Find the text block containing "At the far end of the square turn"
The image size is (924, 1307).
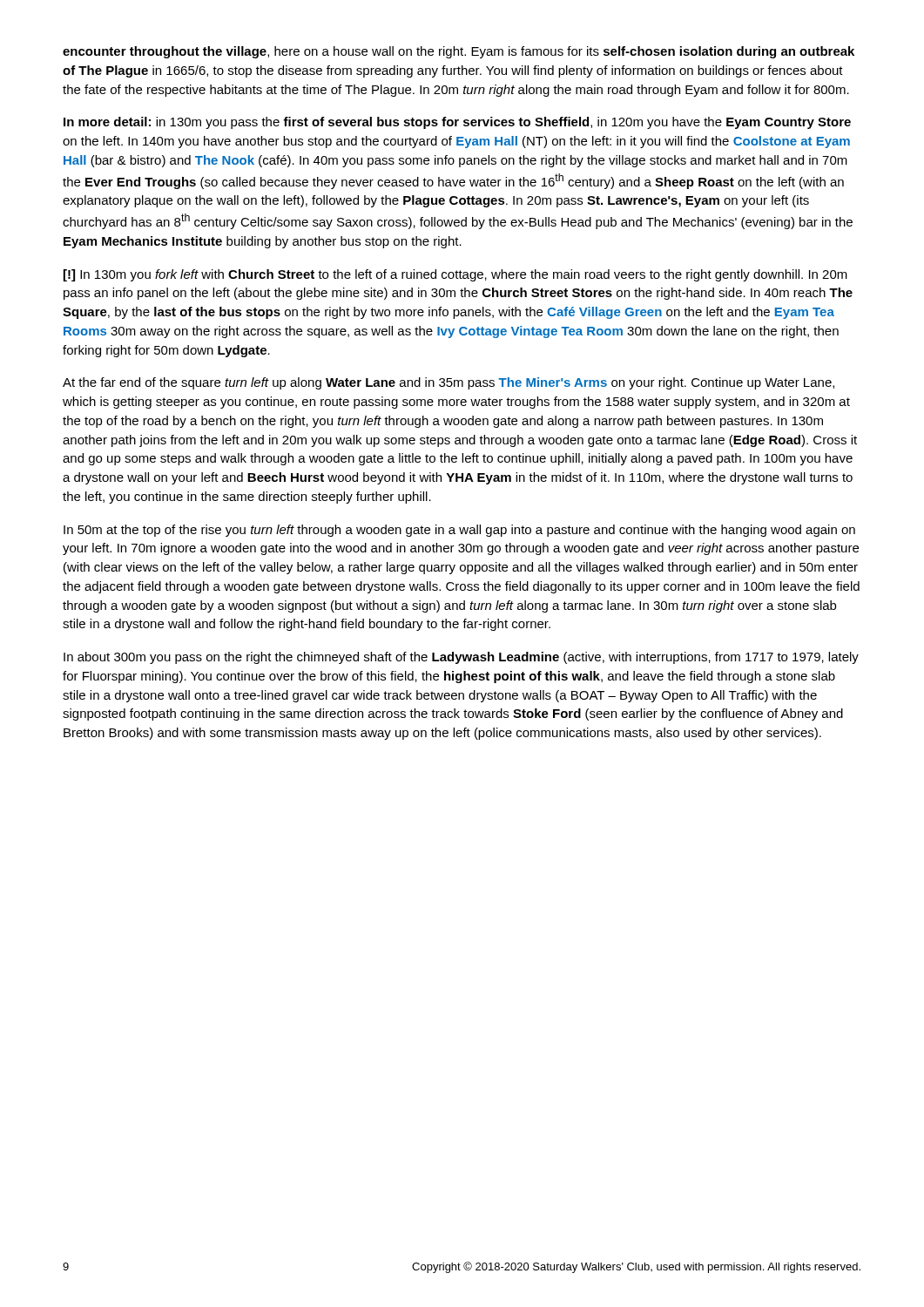[x=460, y=439]
